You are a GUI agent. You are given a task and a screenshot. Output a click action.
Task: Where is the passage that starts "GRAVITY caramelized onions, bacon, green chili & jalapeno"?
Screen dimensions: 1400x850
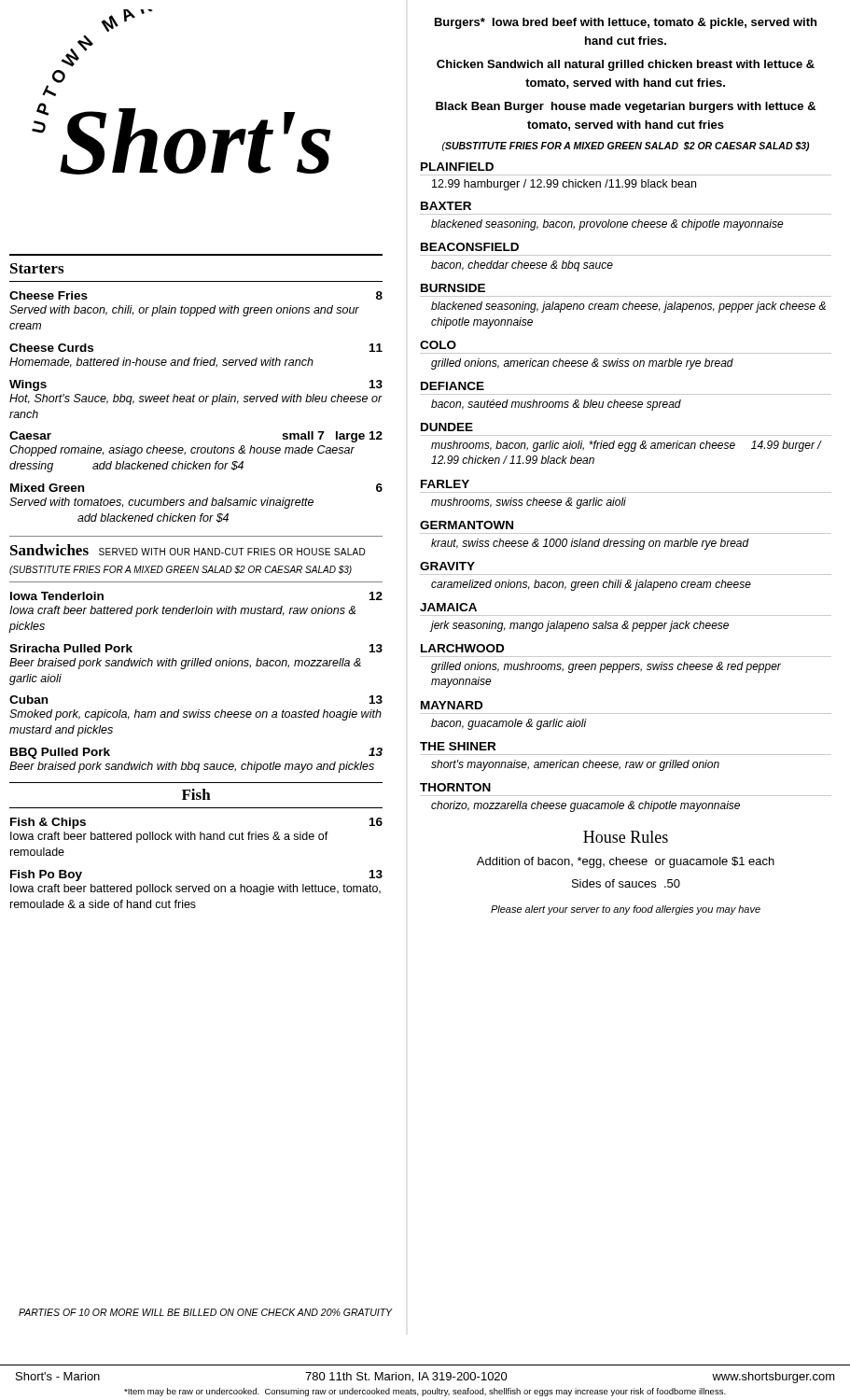point(626,575)
